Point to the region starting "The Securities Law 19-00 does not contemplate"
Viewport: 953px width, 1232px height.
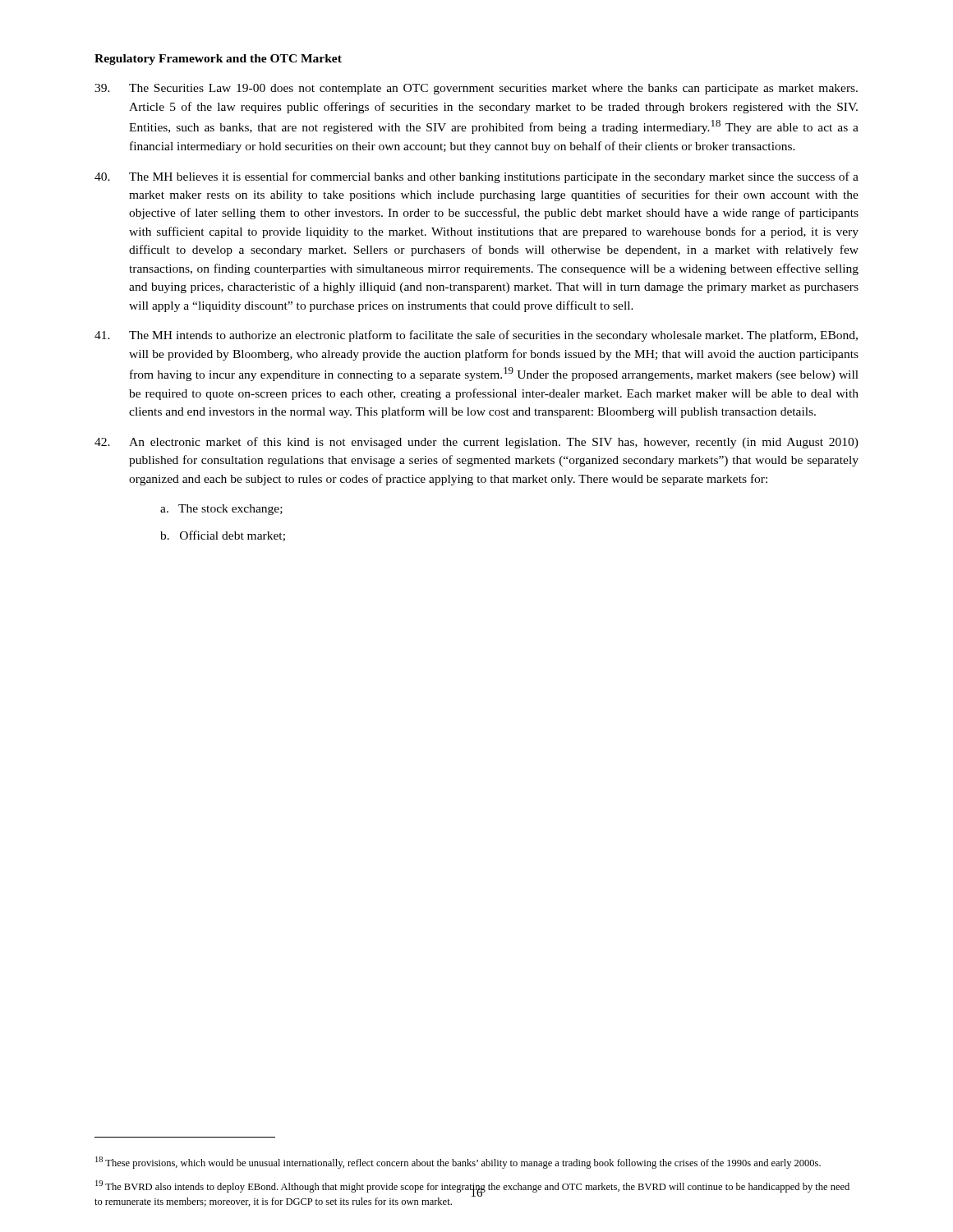[476, 117]
